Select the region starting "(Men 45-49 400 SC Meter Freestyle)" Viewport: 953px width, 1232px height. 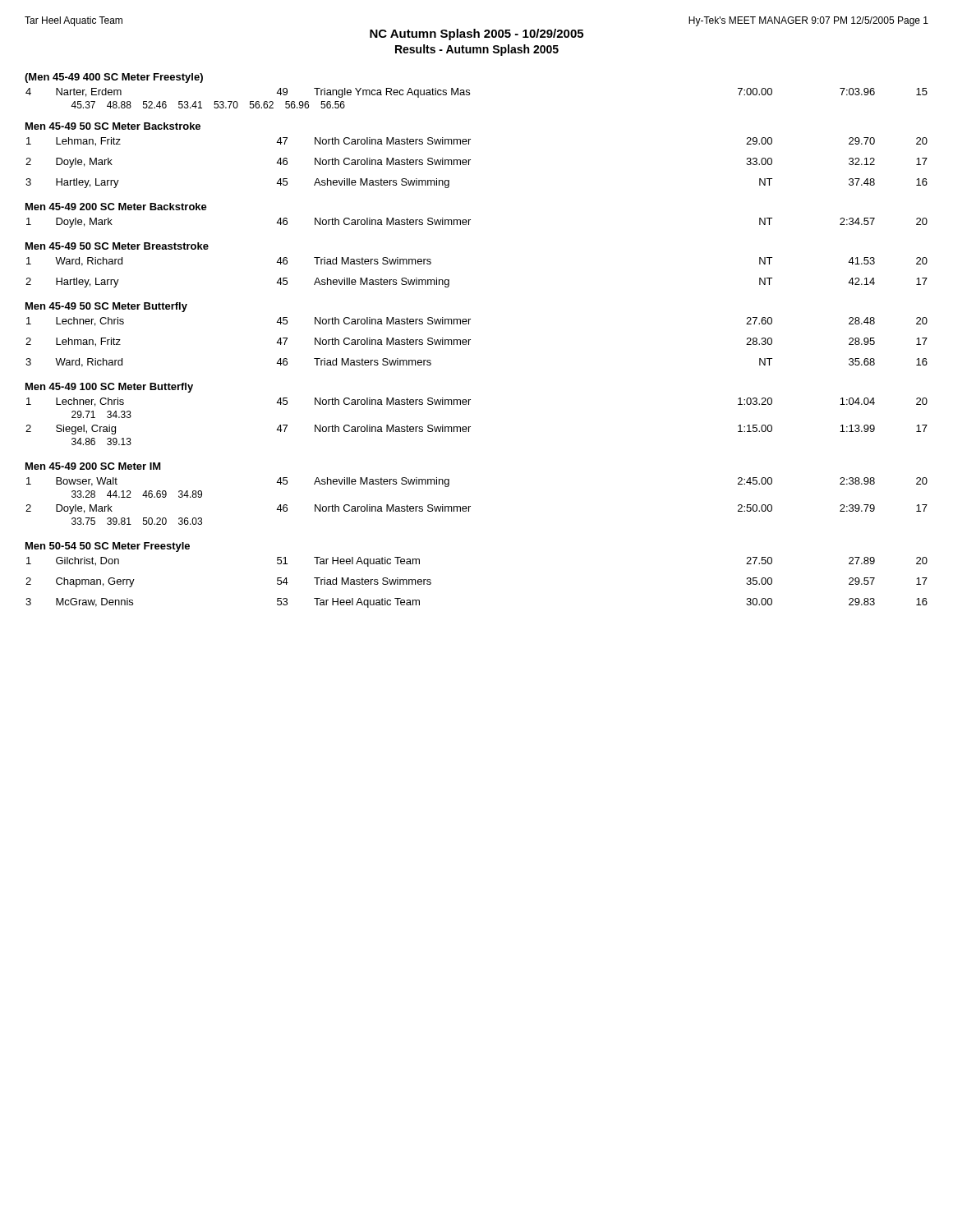pos(114,77)
